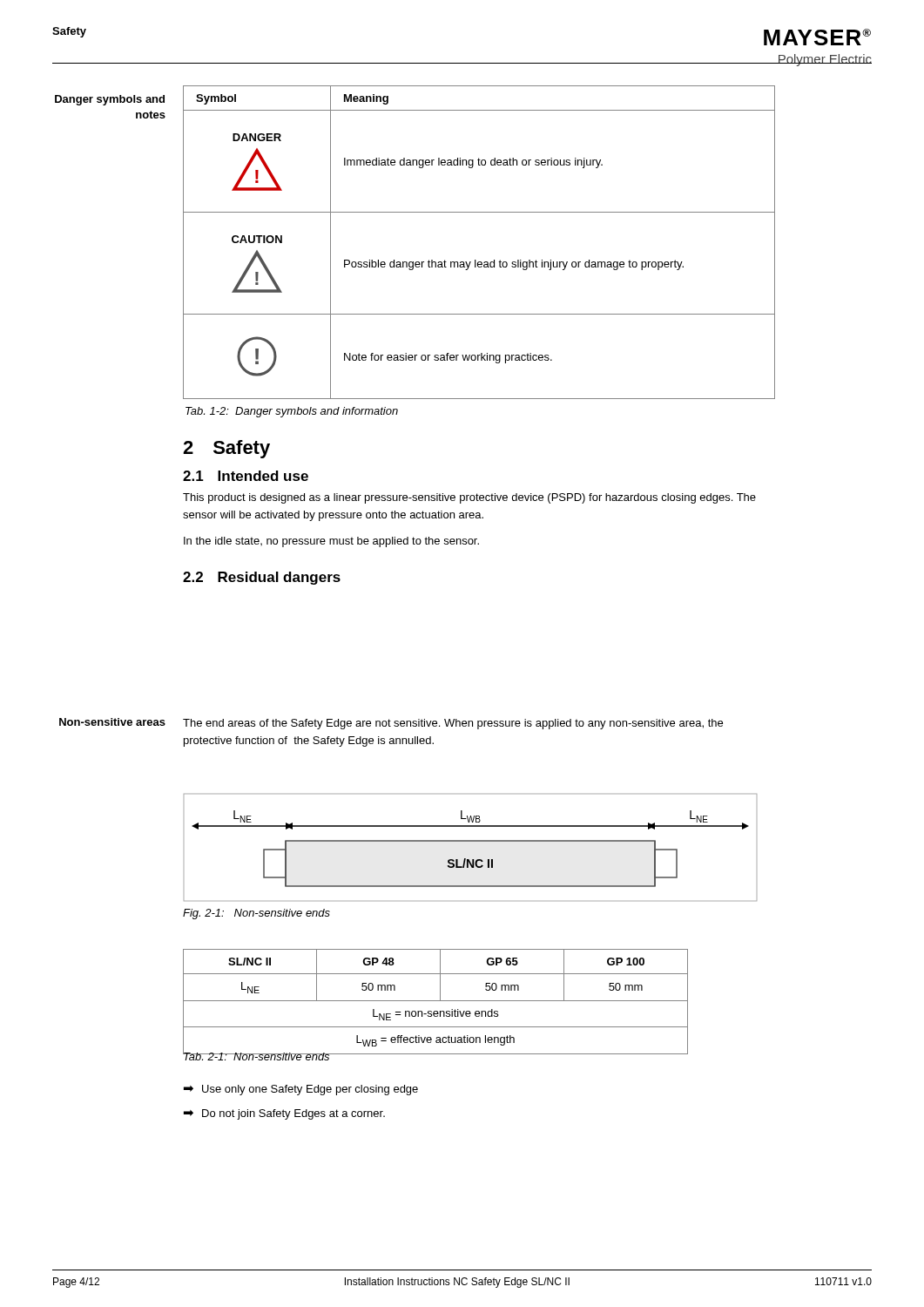Find the caption on this page that starts "Tab. 1-2: Danger symbols and"

coord(291,411)
